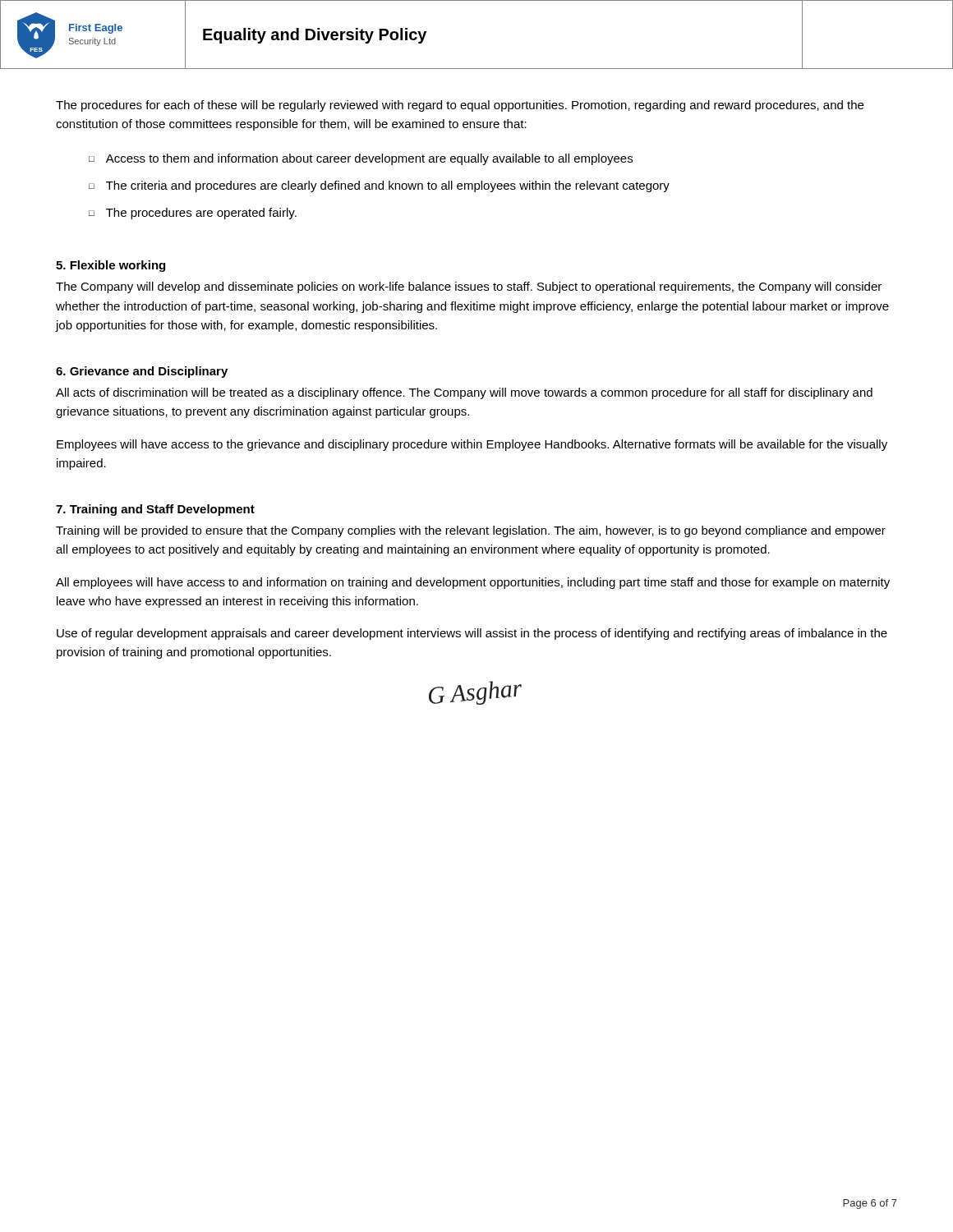Viewport: 953px width, 1232px height.
Task: Locate the region starting "7. Training and"
Action: point(155,509)
